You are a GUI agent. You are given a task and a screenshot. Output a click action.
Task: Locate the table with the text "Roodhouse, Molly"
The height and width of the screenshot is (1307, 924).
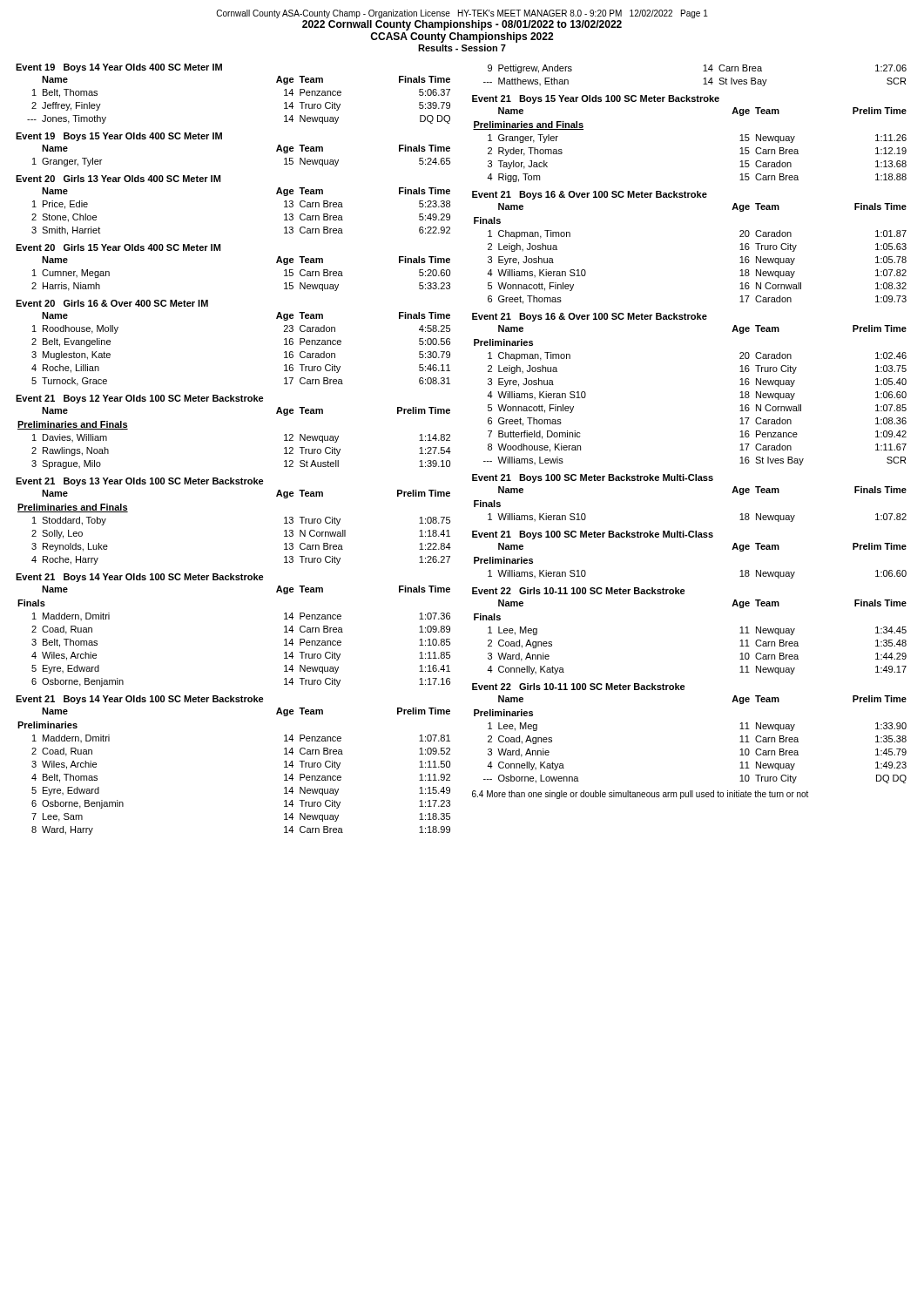tap(234, 349)
